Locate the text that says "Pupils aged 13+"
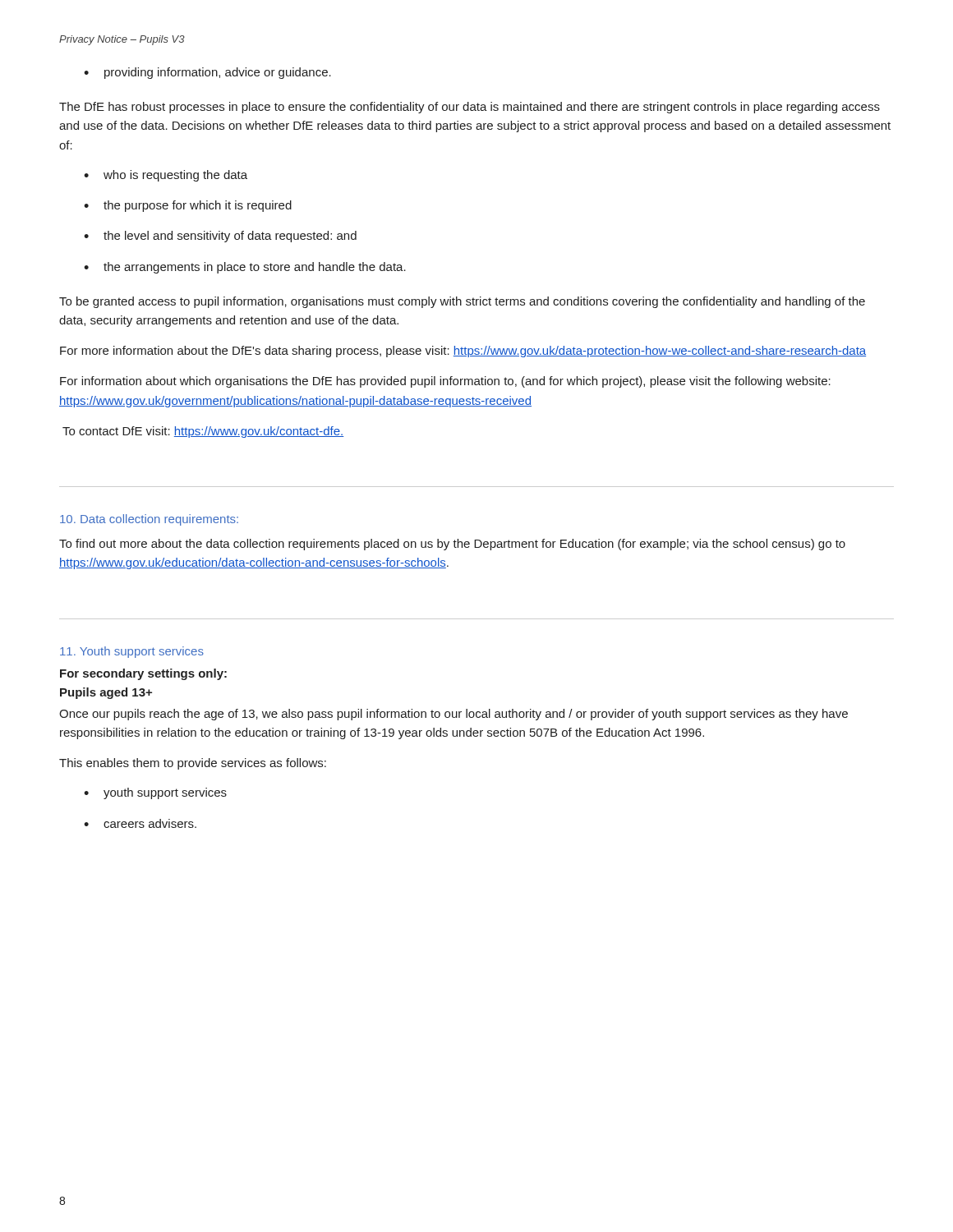The width and height of the screenshot is (953, 1232). tap(106, 692)
